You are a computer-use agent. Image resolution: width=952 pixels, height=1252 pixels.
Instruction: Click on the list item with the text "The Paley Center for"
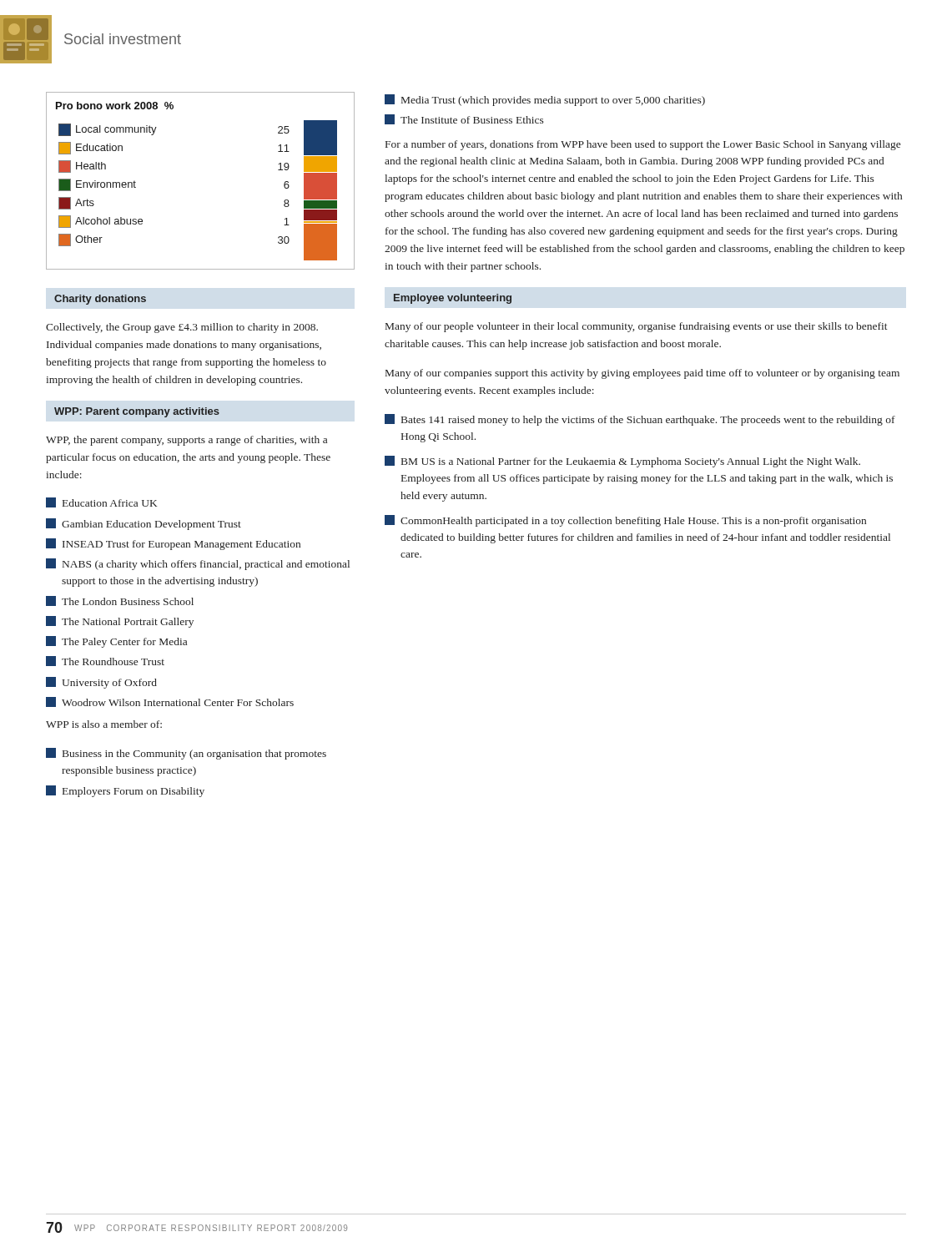[x=117, y=642]
